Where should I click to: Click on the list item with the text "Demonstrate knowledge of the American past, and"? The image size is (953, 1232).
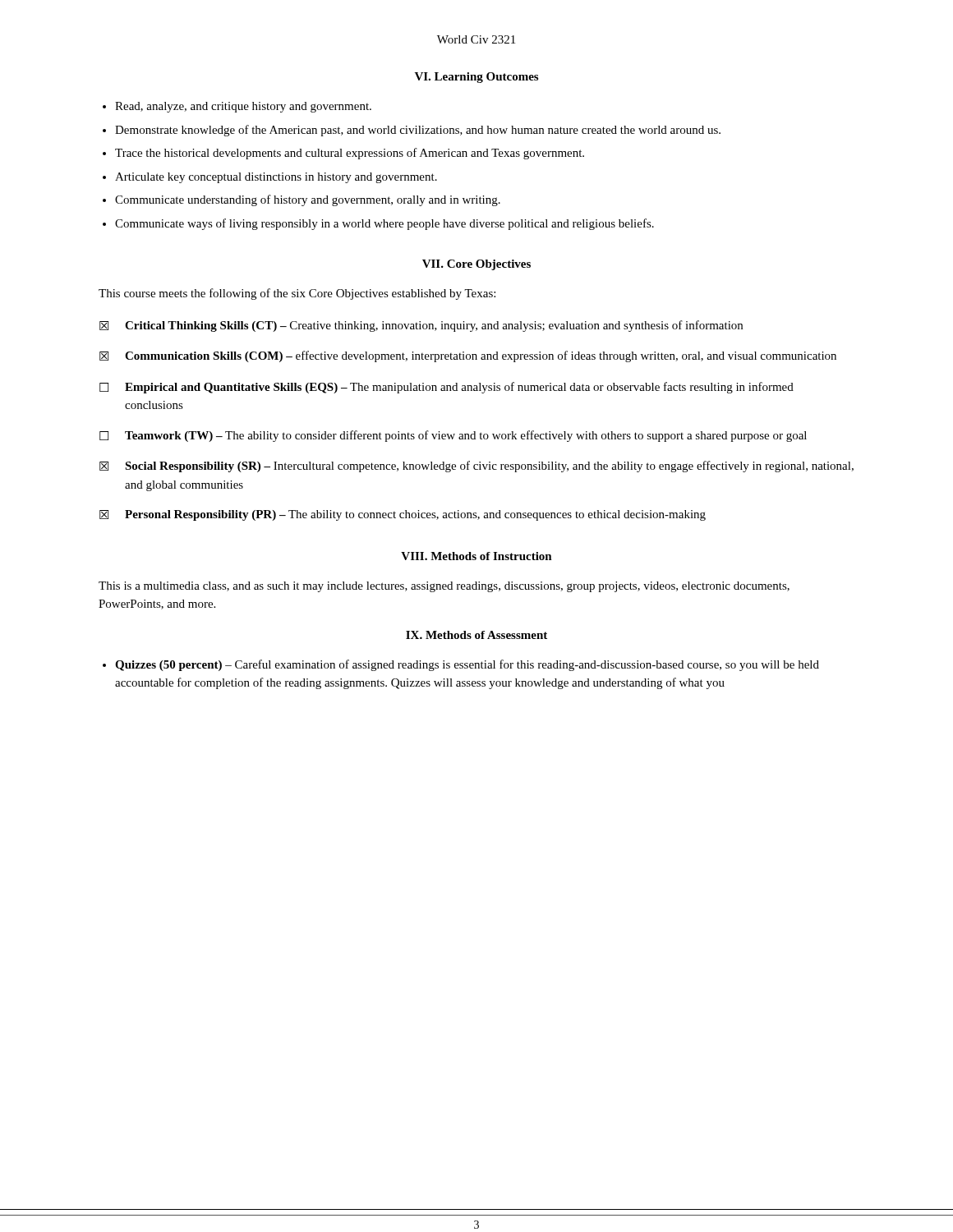pyautogui.click(x=418, y=129)
